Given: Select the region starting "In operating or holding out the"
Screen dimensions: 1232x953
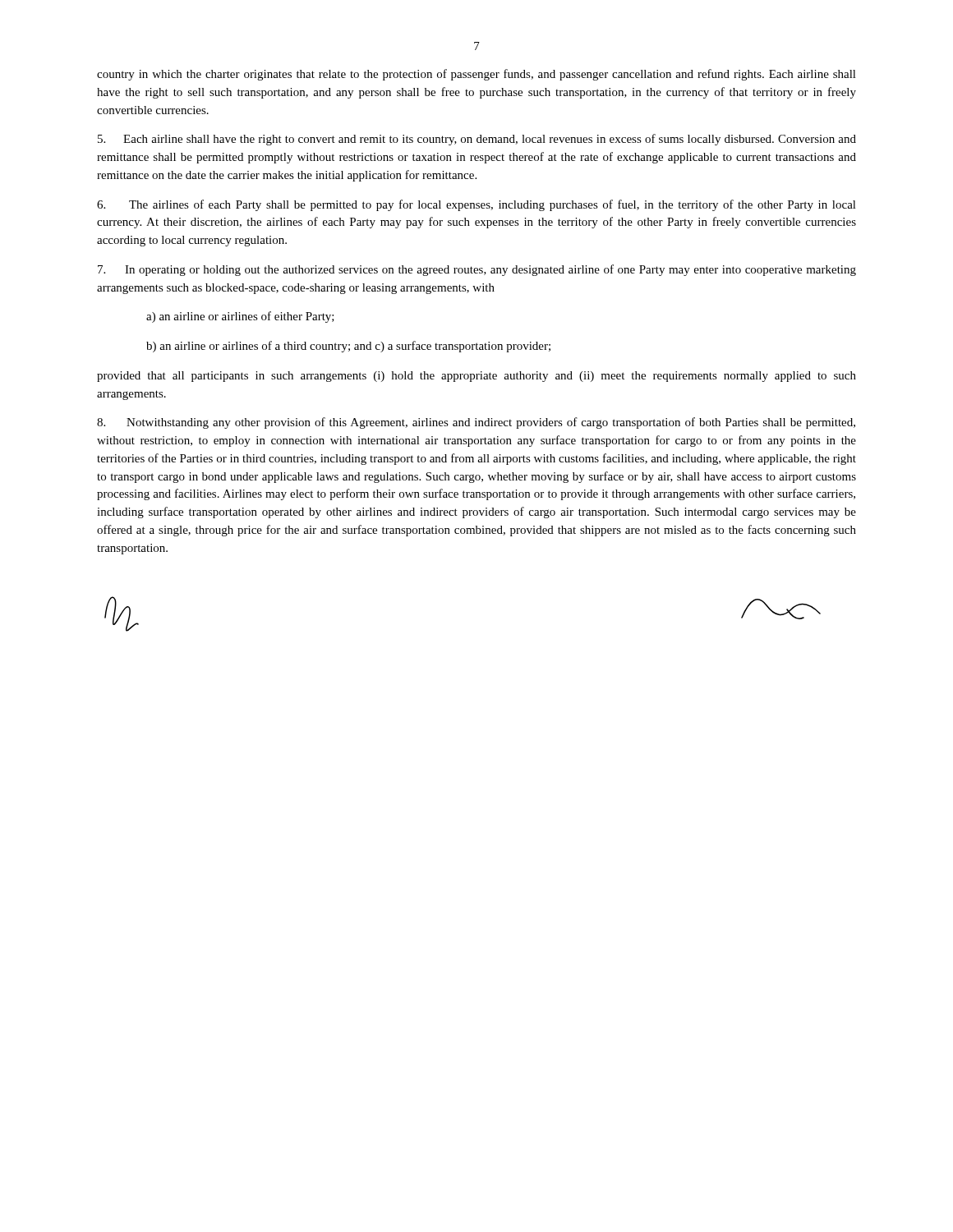Looking at the screenshot, I should click(x=476, y=279).
